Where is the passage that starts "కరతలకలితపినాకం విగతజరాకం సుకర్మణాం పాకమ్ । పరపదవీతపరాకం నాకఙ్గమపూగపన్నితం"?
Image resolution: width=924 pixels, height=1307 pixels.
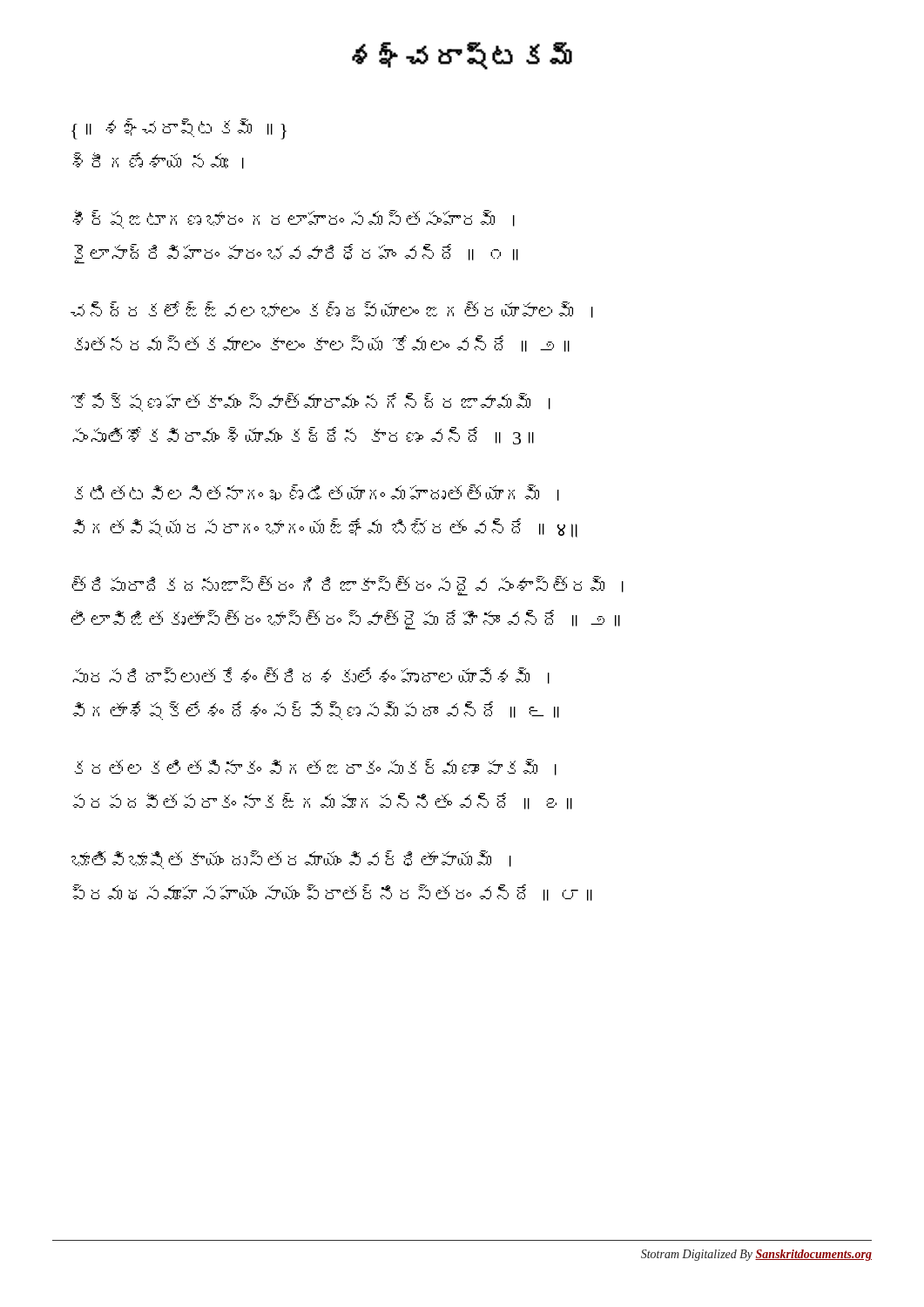coord(462,787)
